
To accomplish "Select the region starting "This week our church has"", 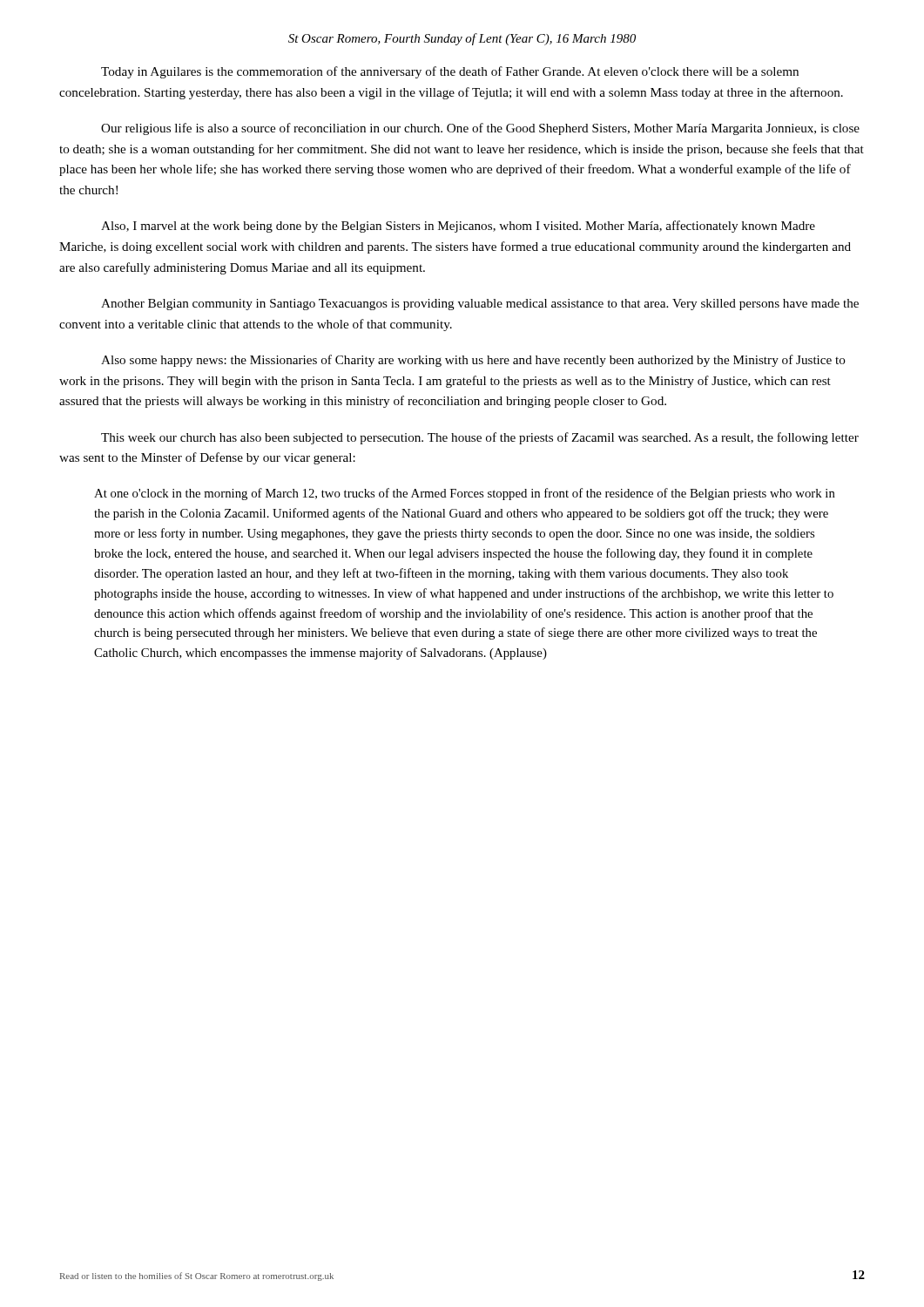I will click(459, 447).
